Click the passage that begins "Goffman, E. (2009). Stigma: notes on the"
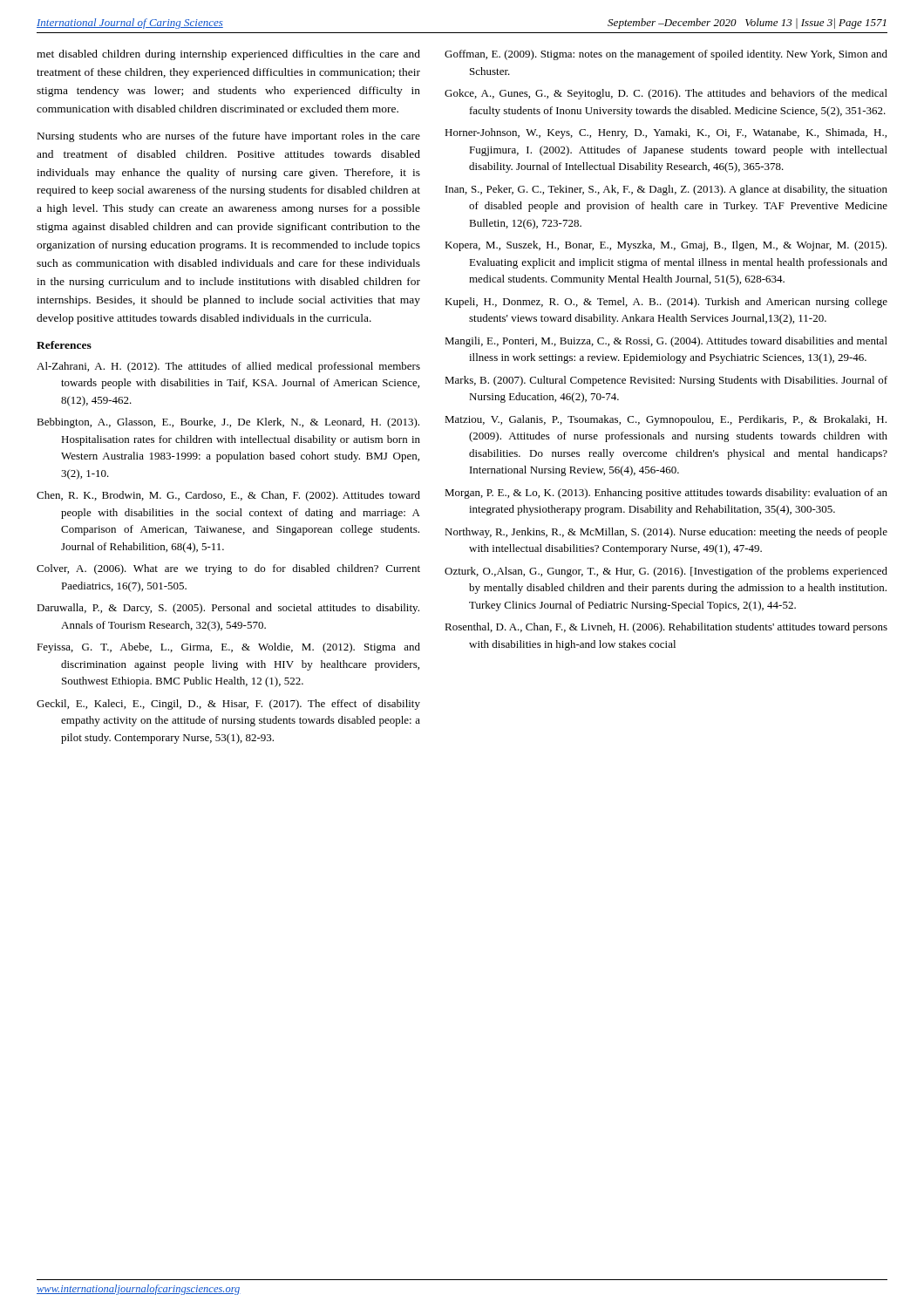 (x=666, y=62)
